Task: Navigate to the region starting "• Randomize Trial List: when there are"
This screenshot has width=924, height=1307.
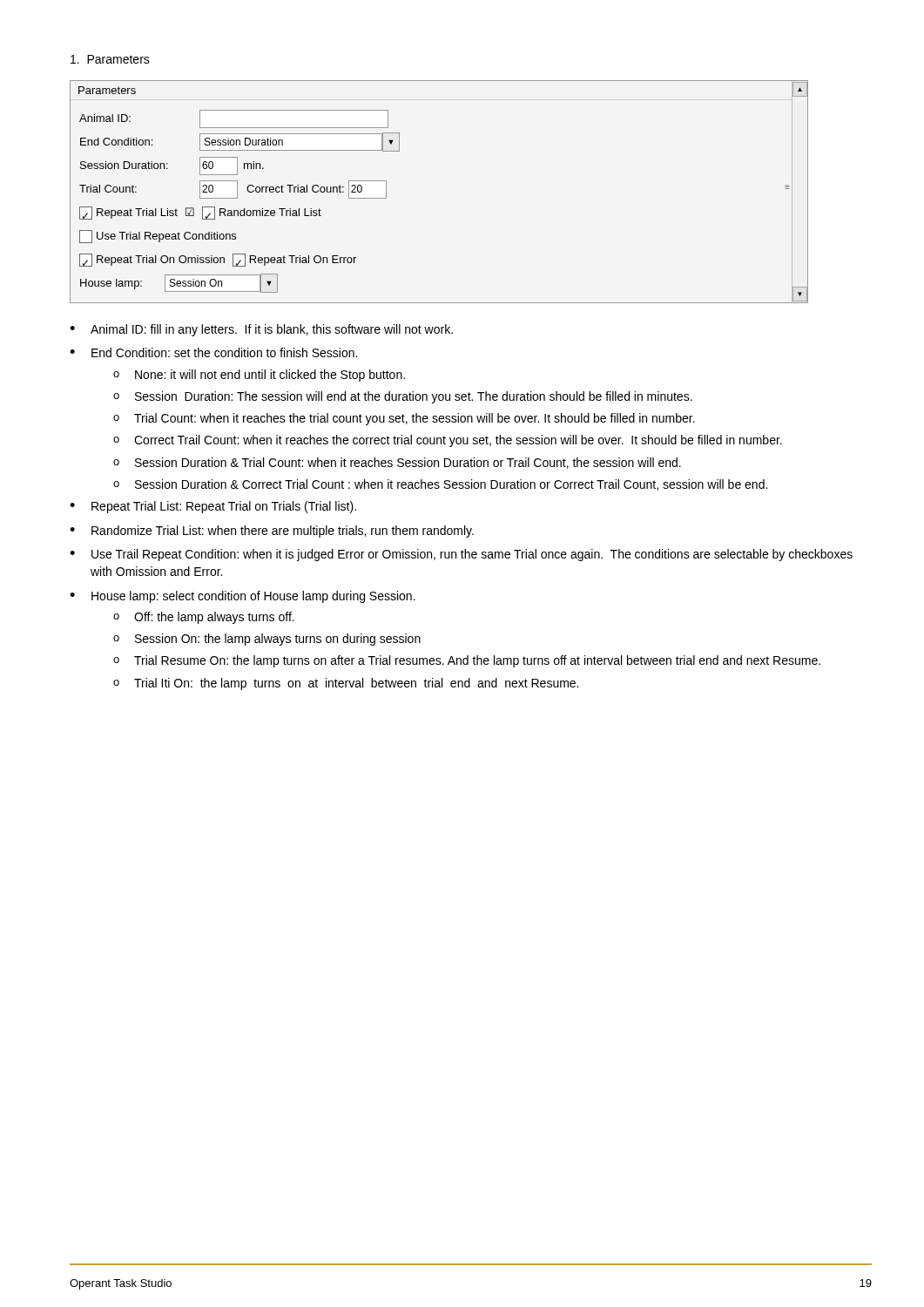Action: pyautogui.click(x=272, y=530)
